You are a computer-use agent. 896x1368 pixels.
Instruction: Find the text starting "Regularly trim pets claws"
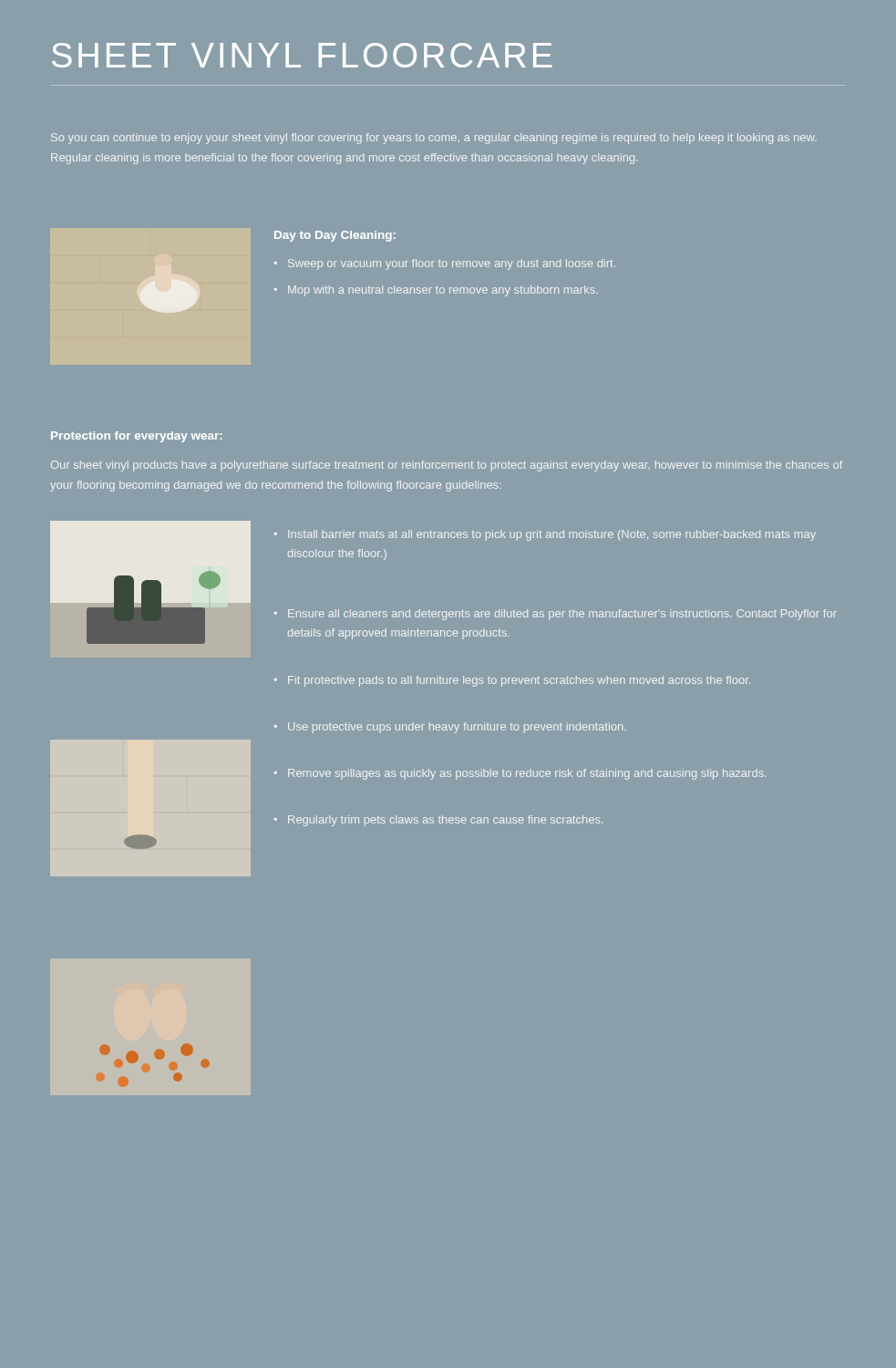click(445, 819)
